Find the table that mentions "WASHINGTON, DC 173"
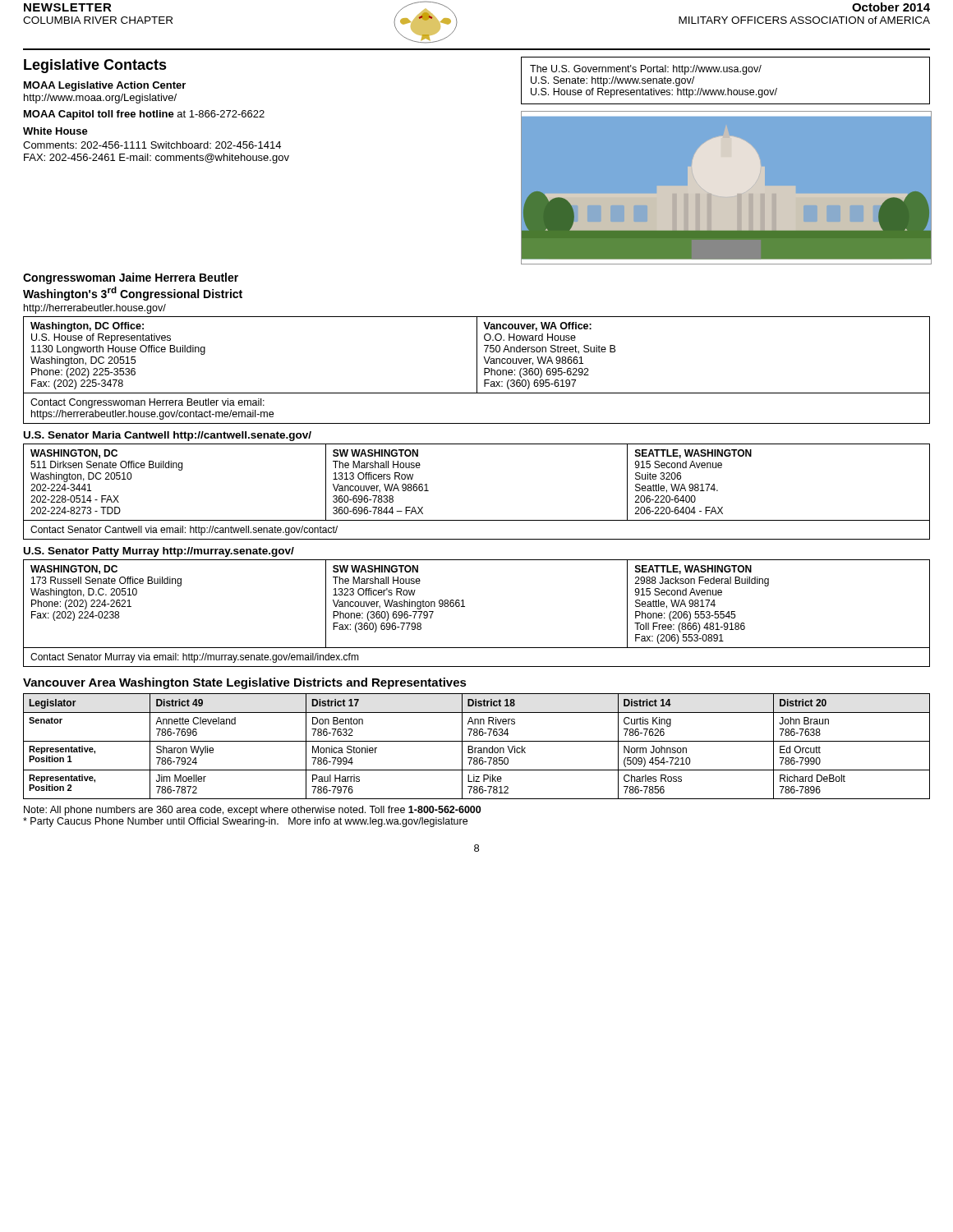953x1232 pixels. point(476,613)
